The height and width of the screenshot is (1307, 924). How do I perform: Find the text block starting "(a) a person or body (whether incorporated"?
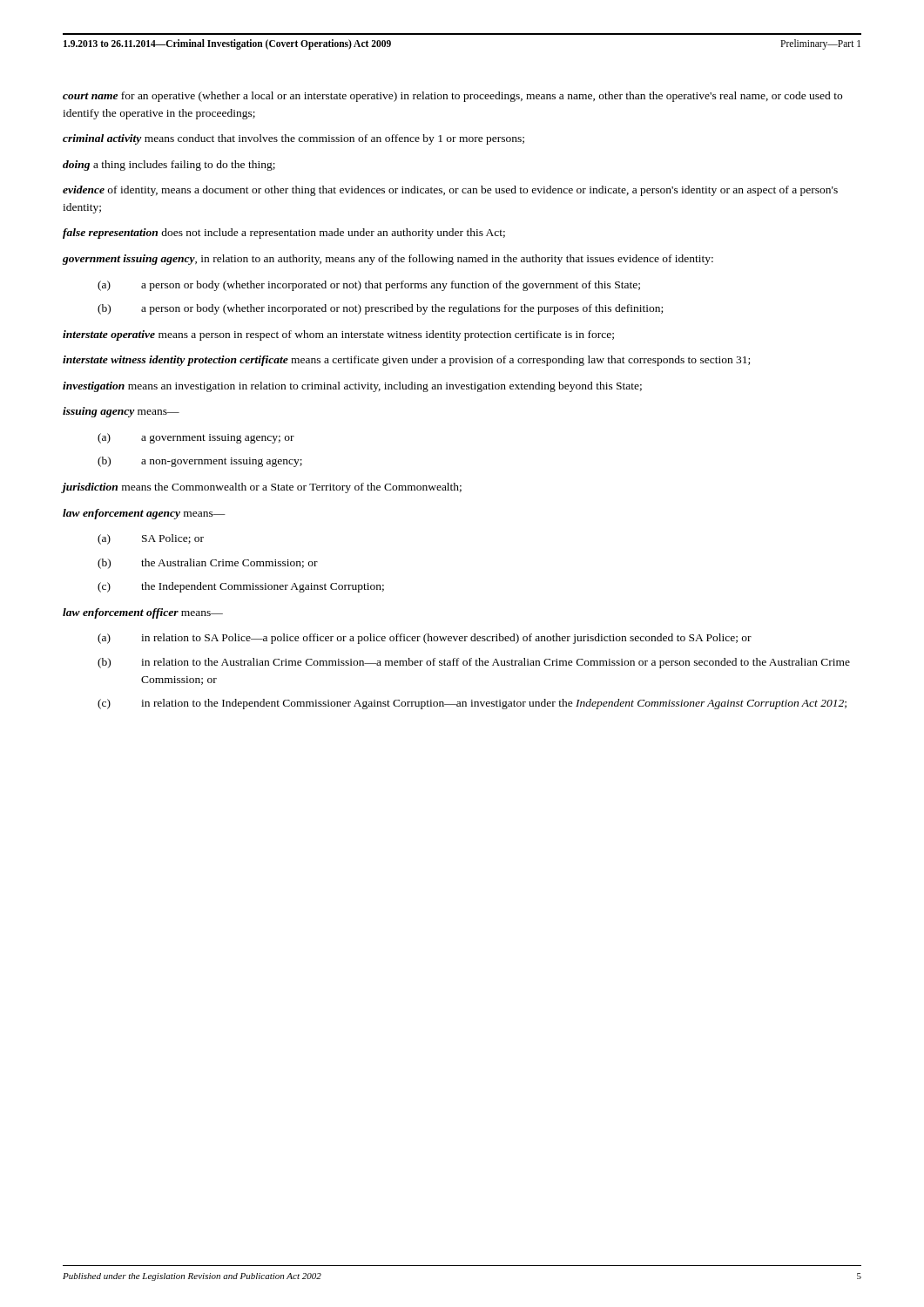coord(462,284)
